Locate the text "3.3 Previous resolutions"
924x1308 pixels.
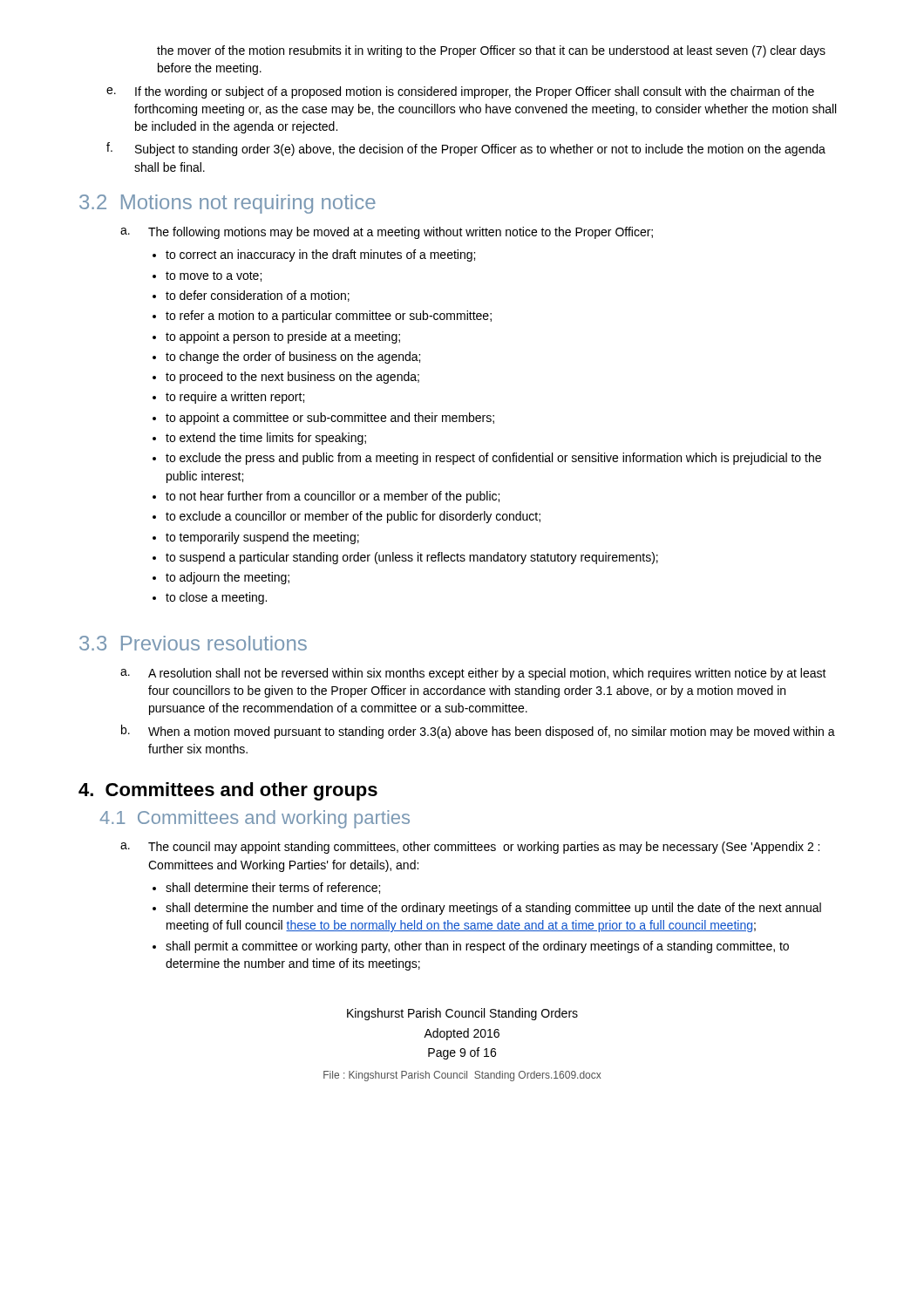point(193,643)
